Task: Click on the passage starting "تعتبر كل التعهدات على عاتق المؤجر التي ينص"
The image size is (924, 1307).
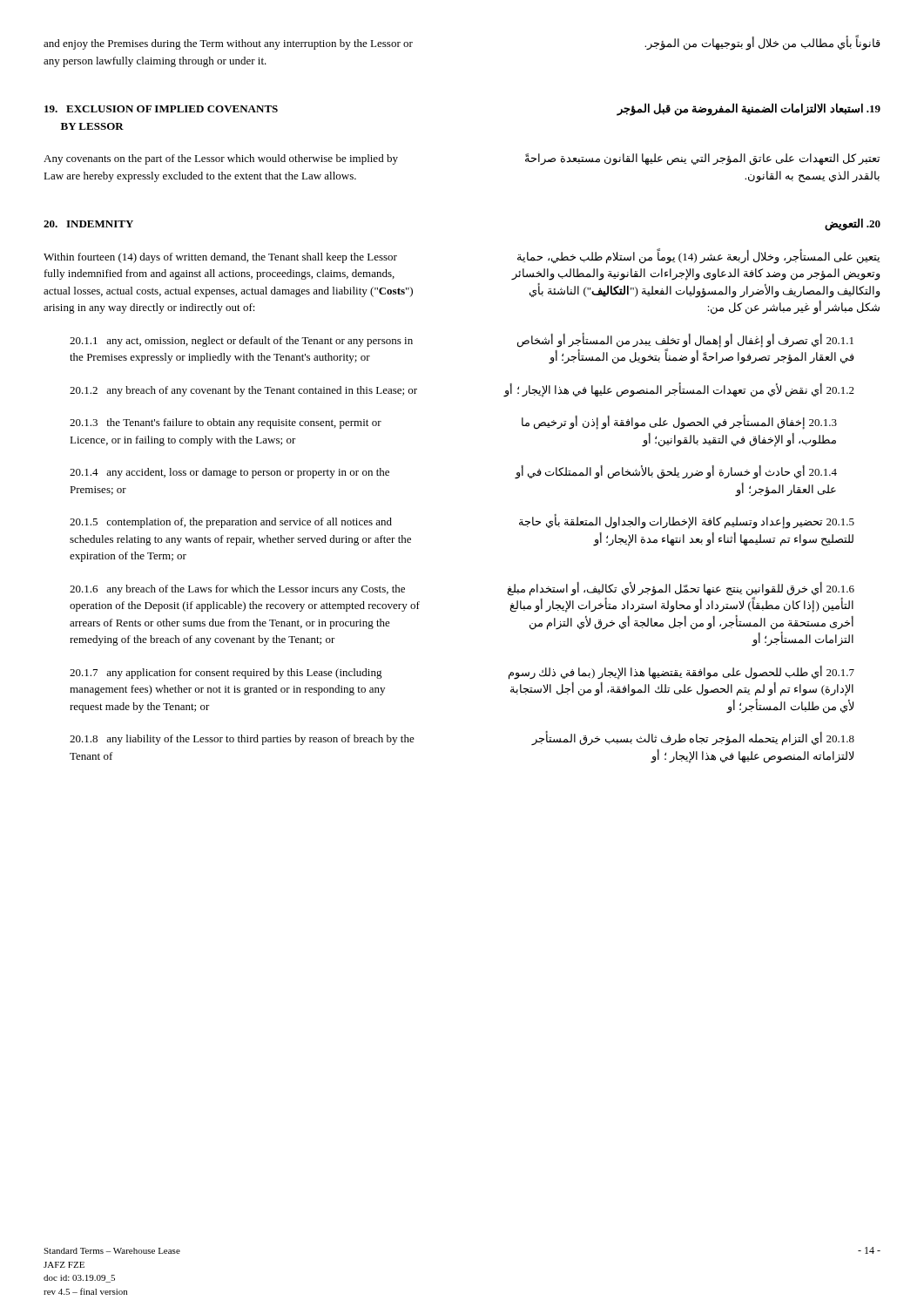Action: [692, 167]
